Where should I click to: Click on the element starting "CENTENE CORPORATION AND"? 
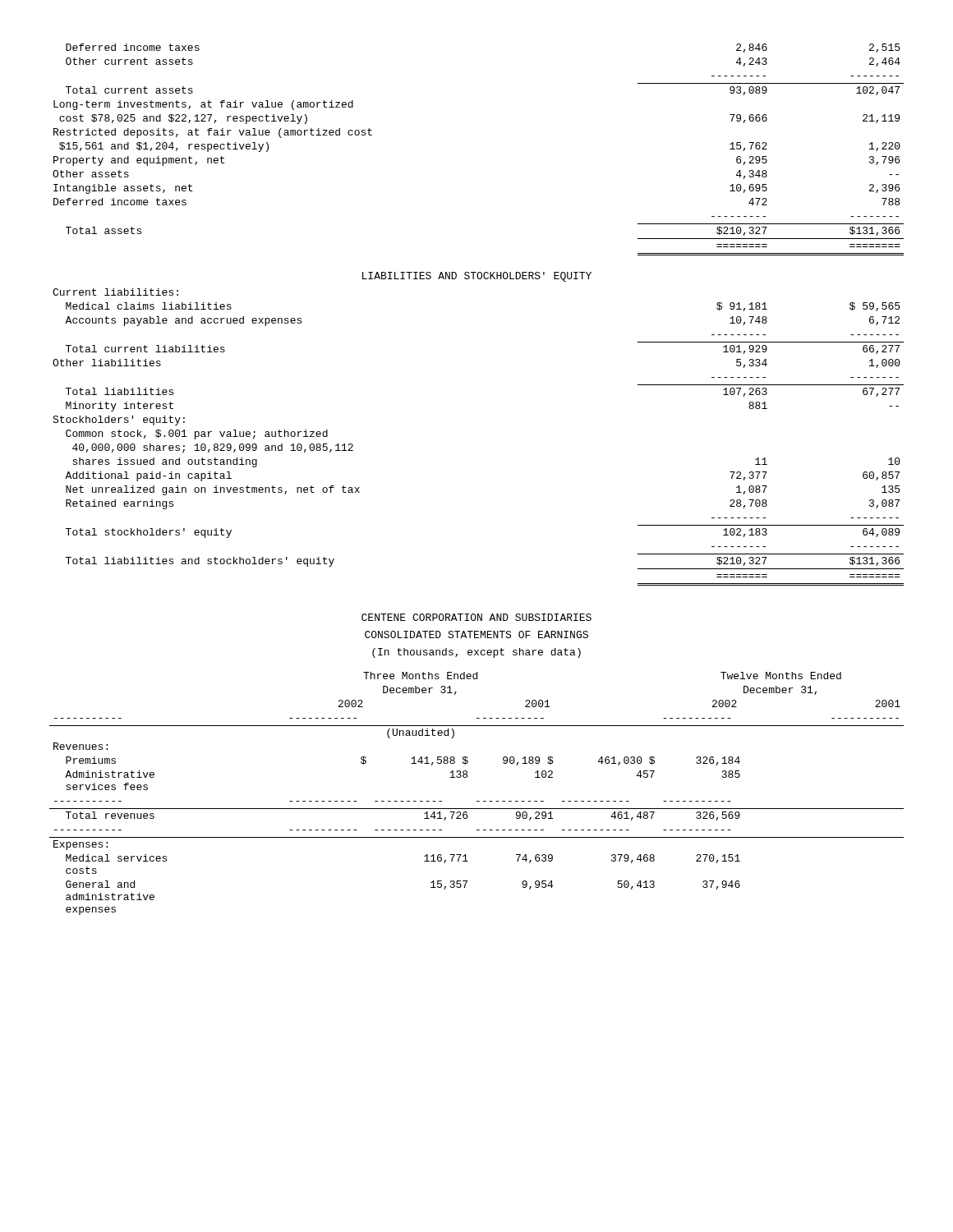476,635
